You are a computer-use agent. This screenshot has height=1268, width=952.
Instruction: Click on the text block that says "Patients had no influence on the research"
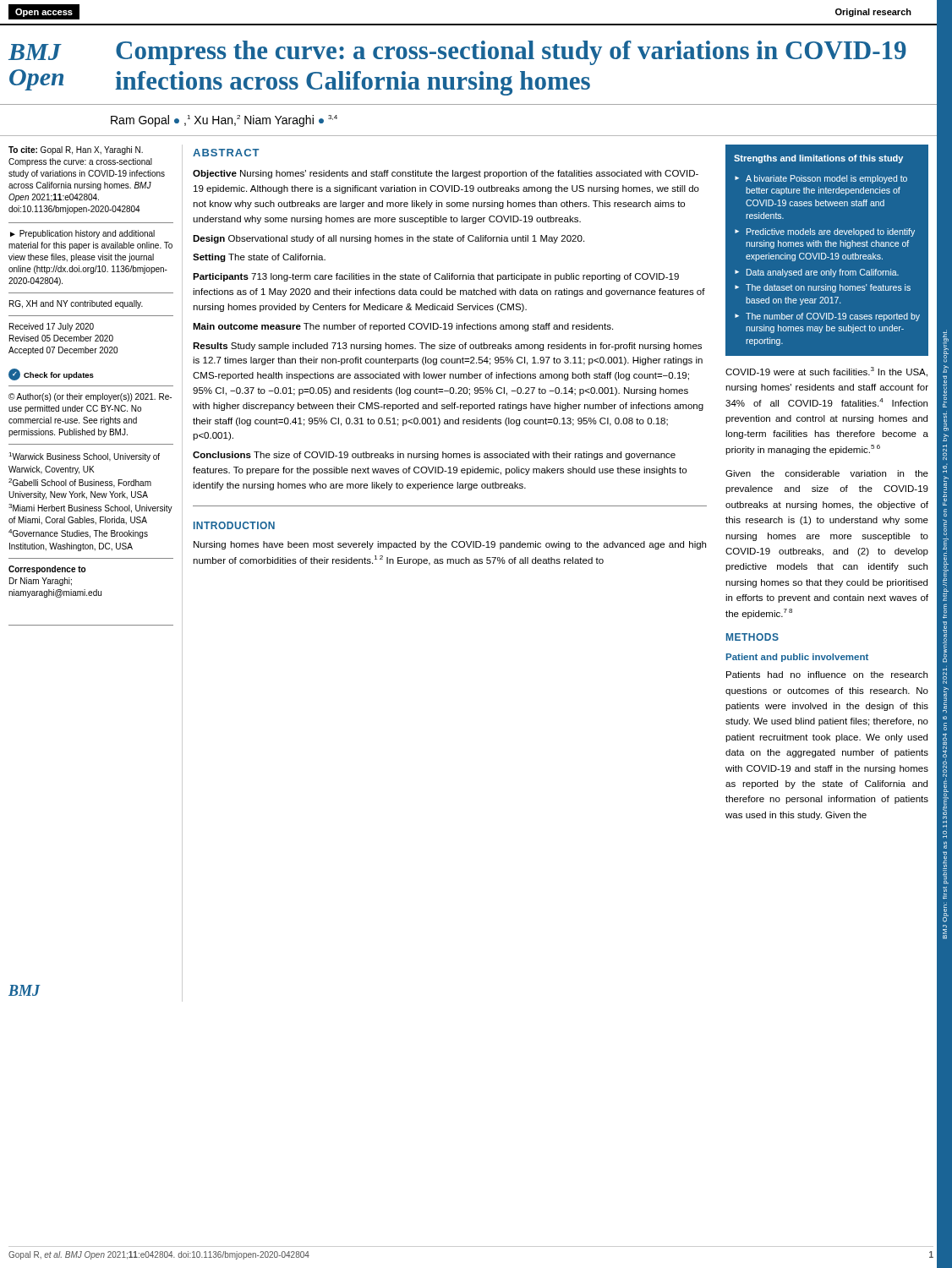[x=827, y=745]
